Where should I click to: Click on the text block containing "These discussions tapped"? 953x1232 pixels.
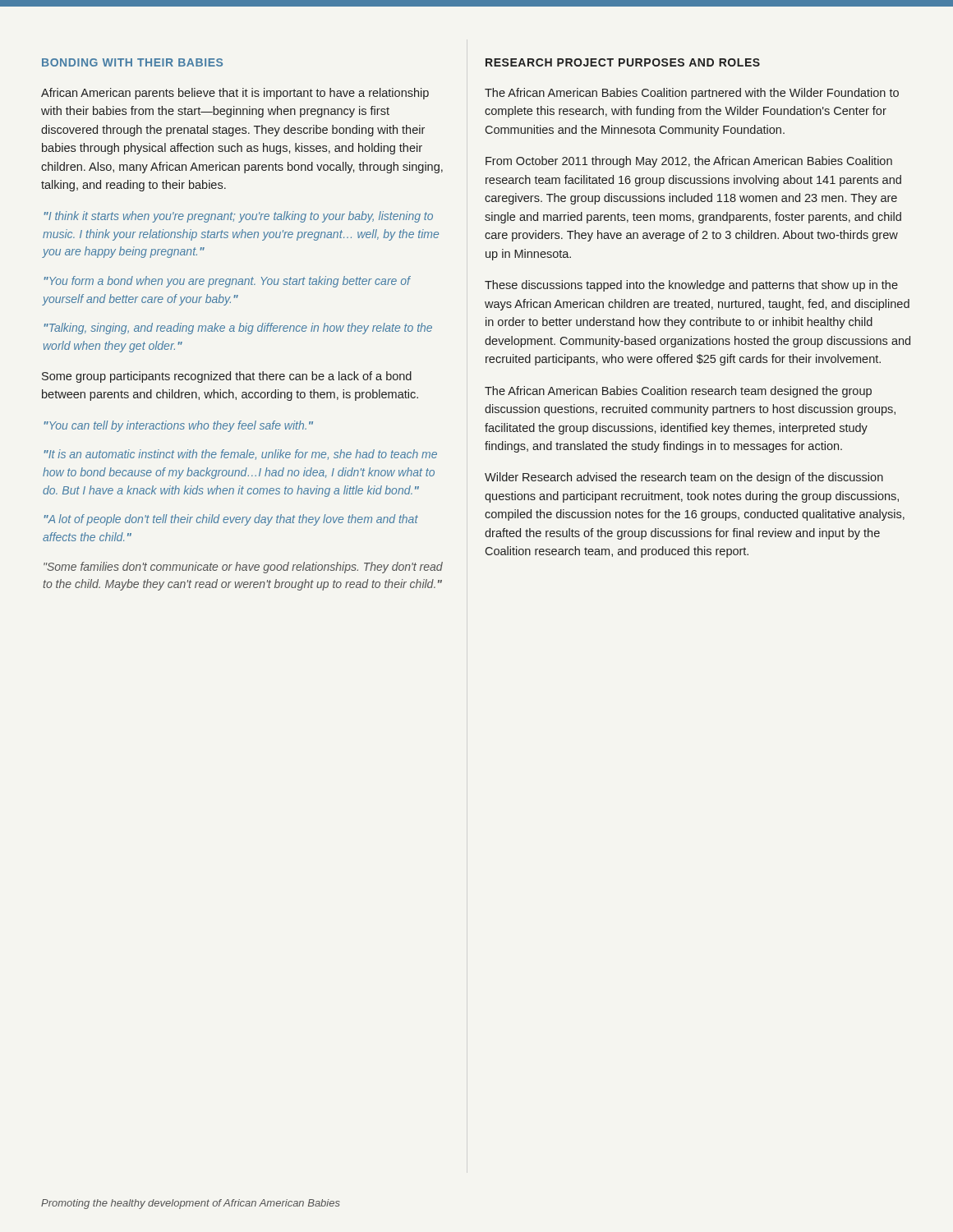tap(698, 322)
